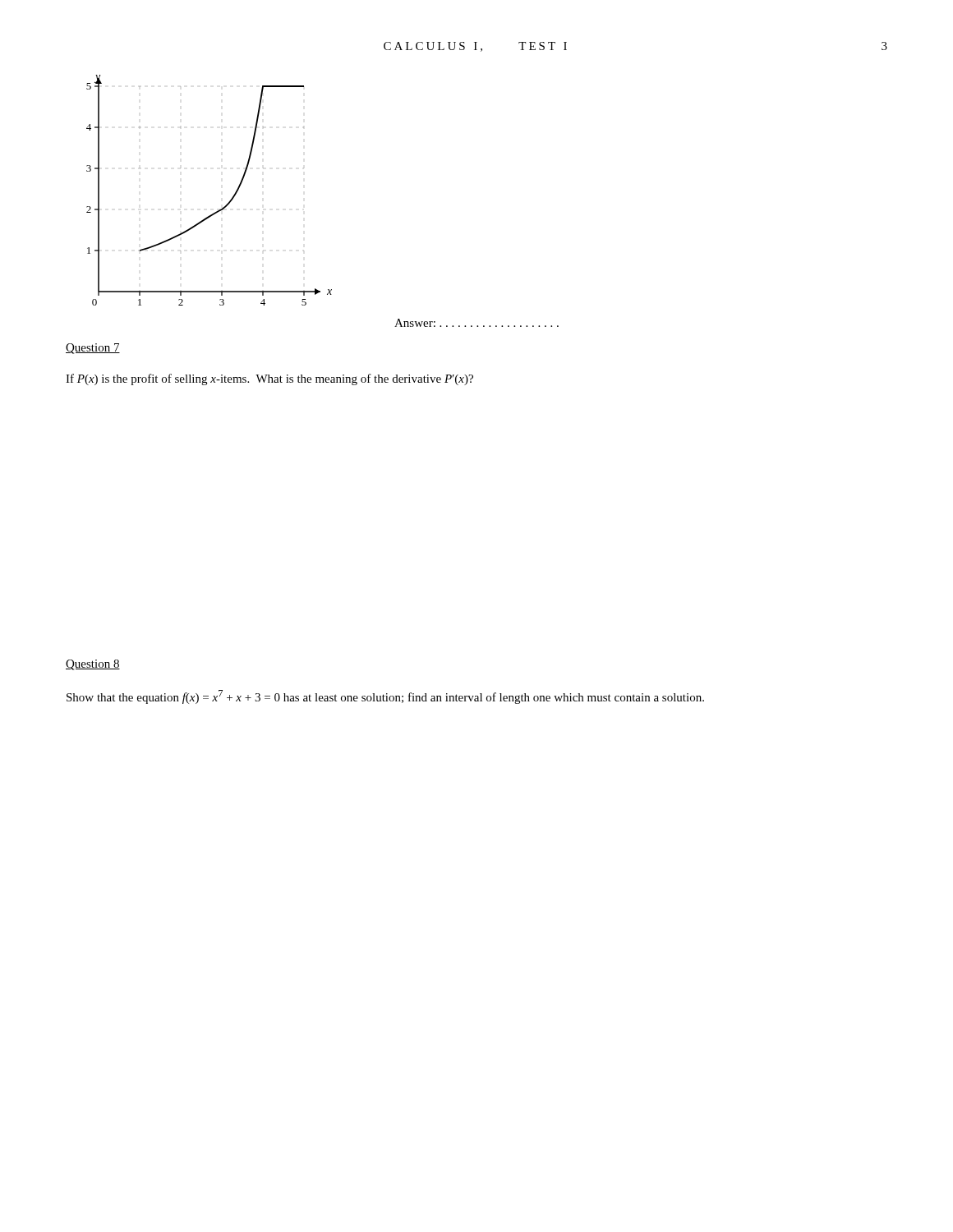Find the block on this page that starts "If P(x) is"
This screenshot has width=953, height=1232.
(x=270, y=379)
